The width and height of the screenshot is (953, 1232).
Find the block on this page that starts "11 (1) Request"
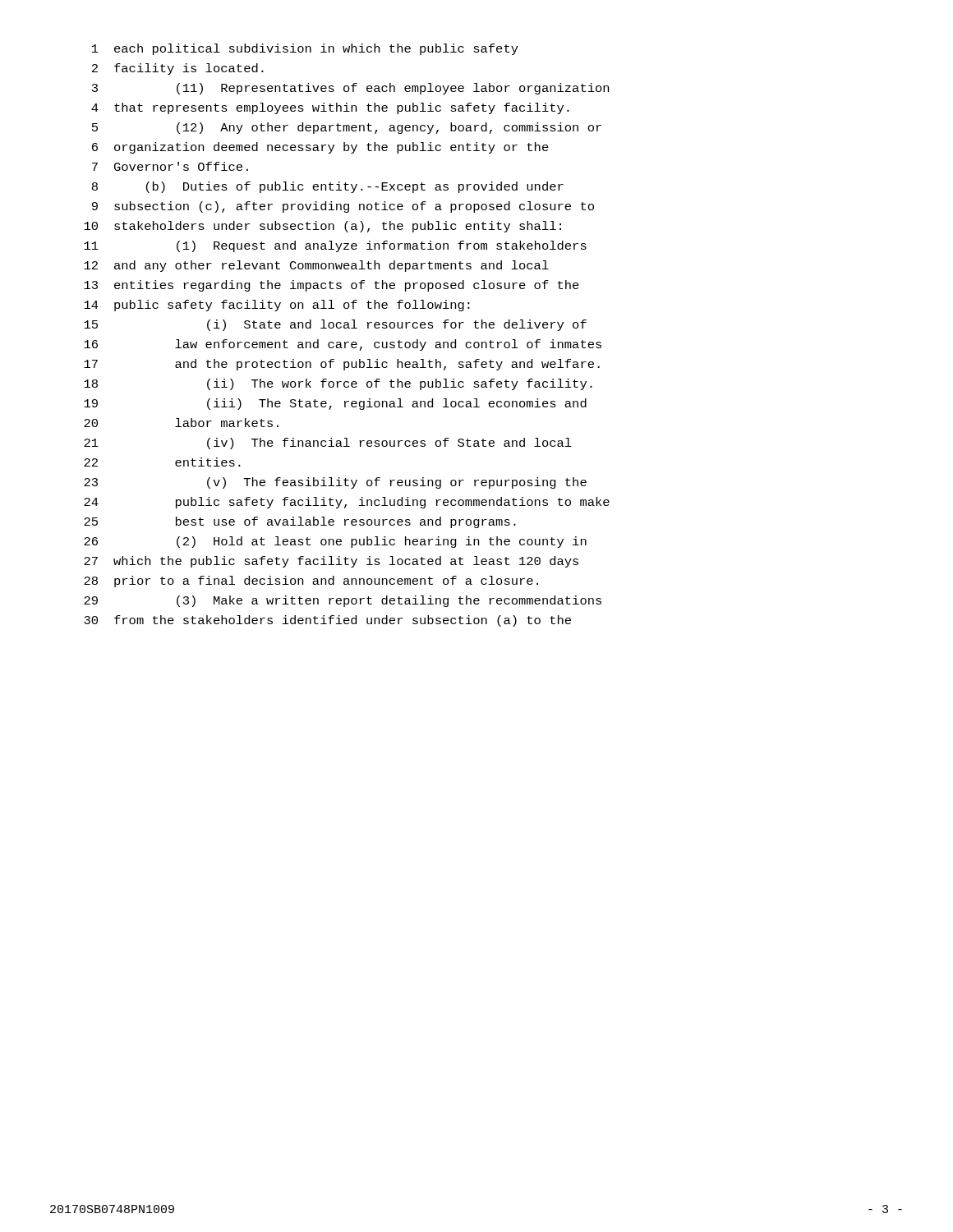(476, 247)
